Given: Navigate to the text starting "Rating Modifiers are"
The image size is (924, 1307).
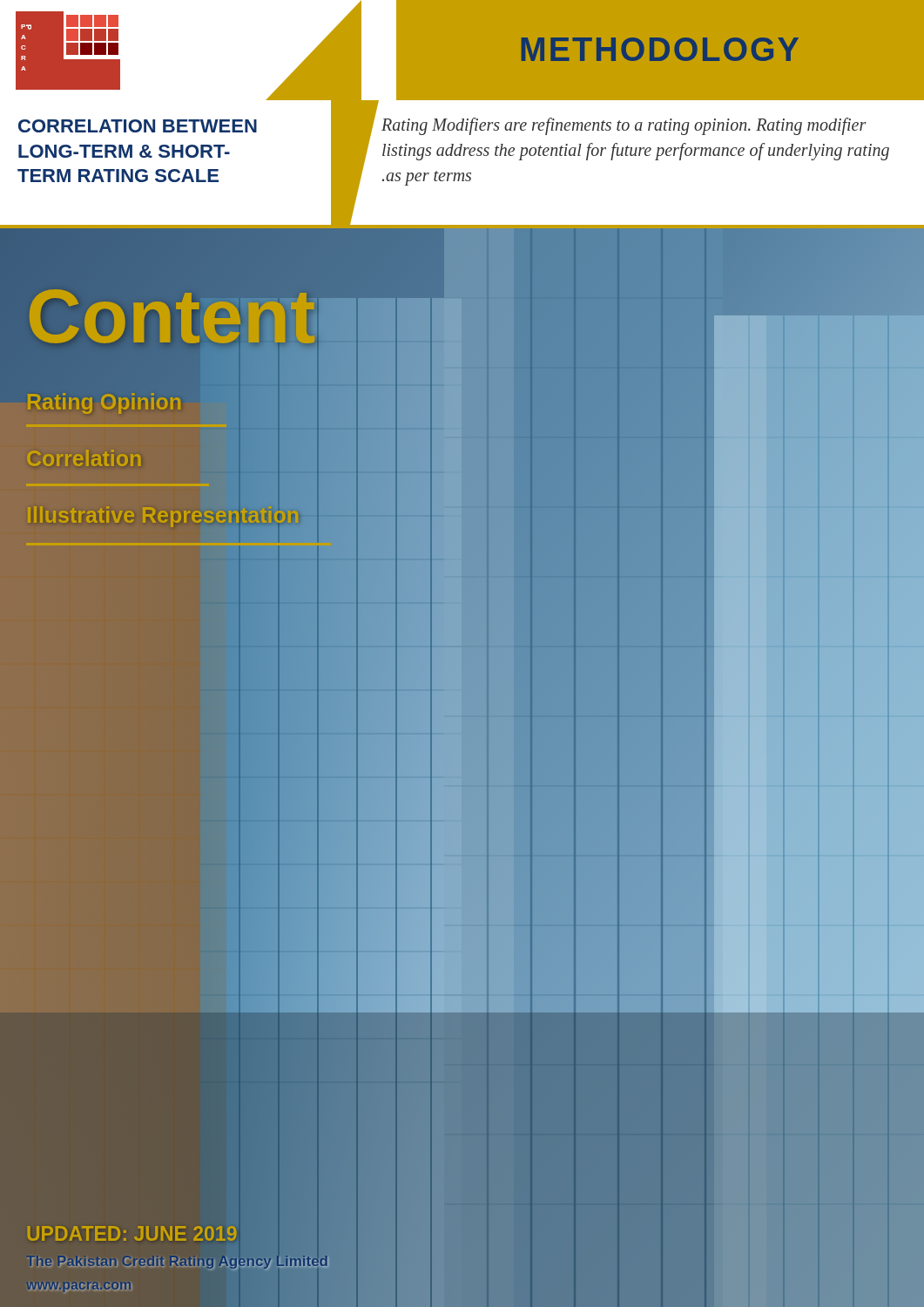Looking at the screenshot, I should 636,150.
